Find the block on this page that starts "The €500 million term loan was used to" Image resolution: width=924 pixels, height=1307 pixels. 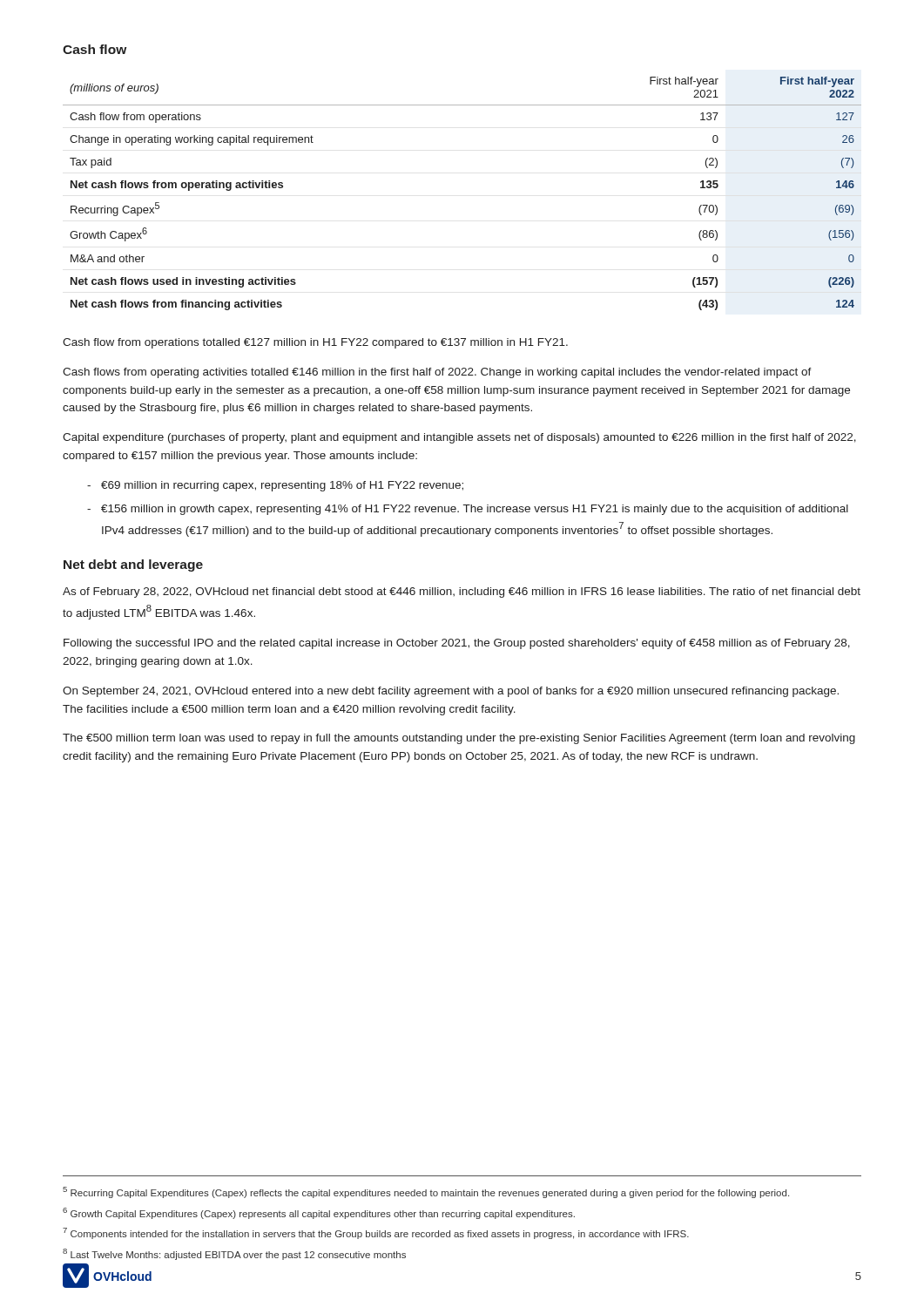click(x=459, y=747)
